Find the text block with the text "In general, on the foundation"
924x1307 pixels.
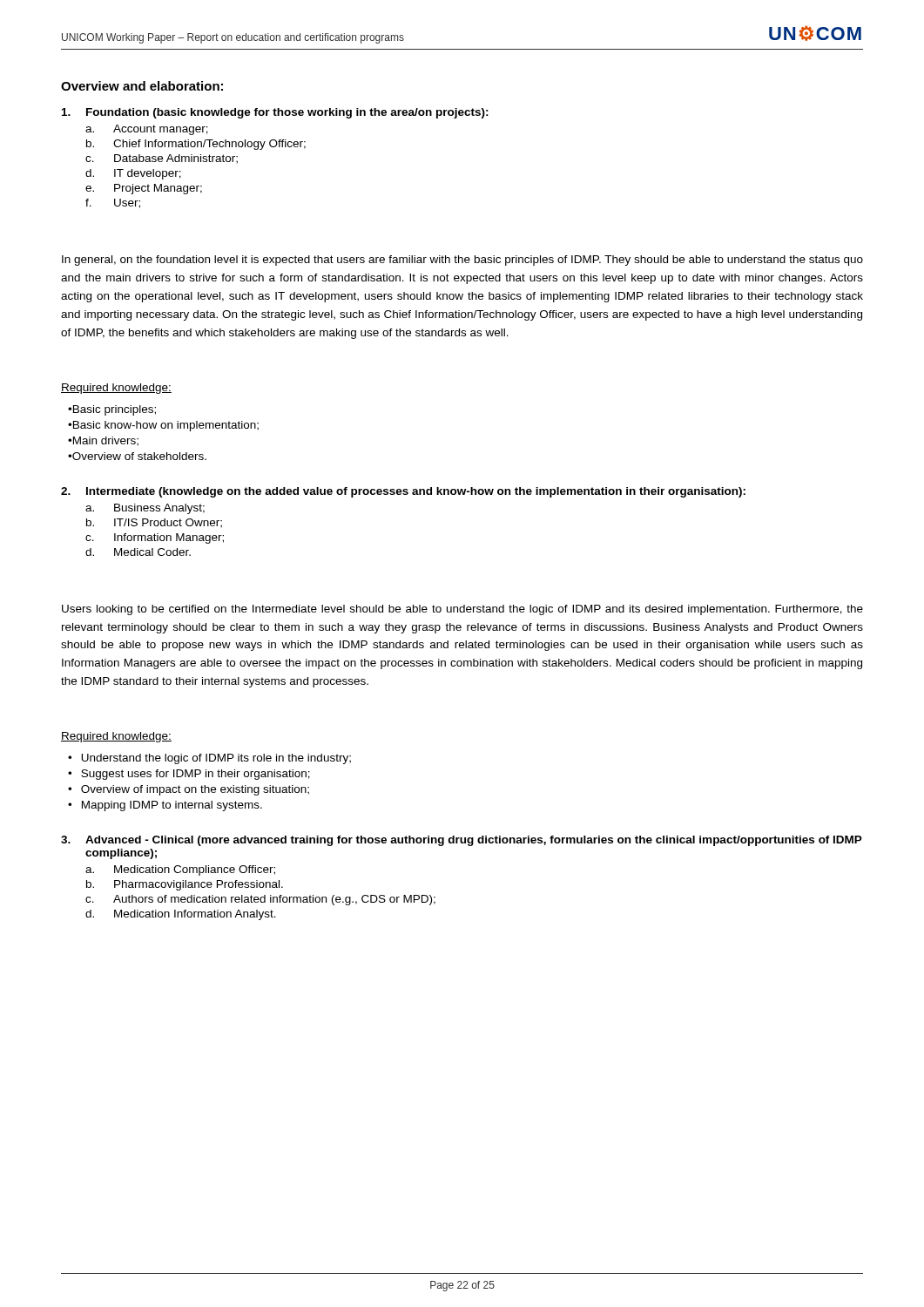coord(462,296)
